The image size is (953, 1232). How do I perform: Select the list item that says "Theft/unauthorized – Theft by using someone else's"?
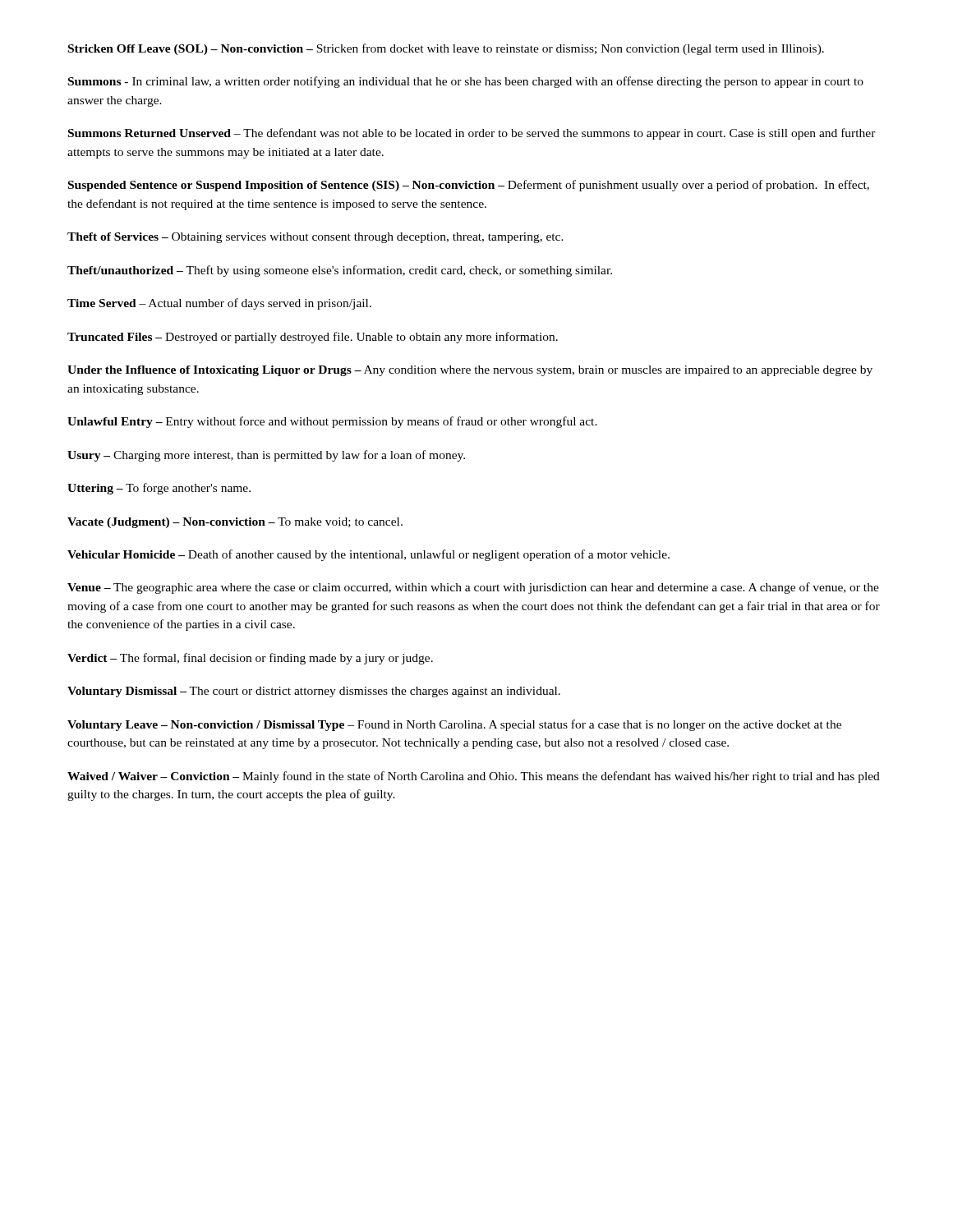click(340, 270)
